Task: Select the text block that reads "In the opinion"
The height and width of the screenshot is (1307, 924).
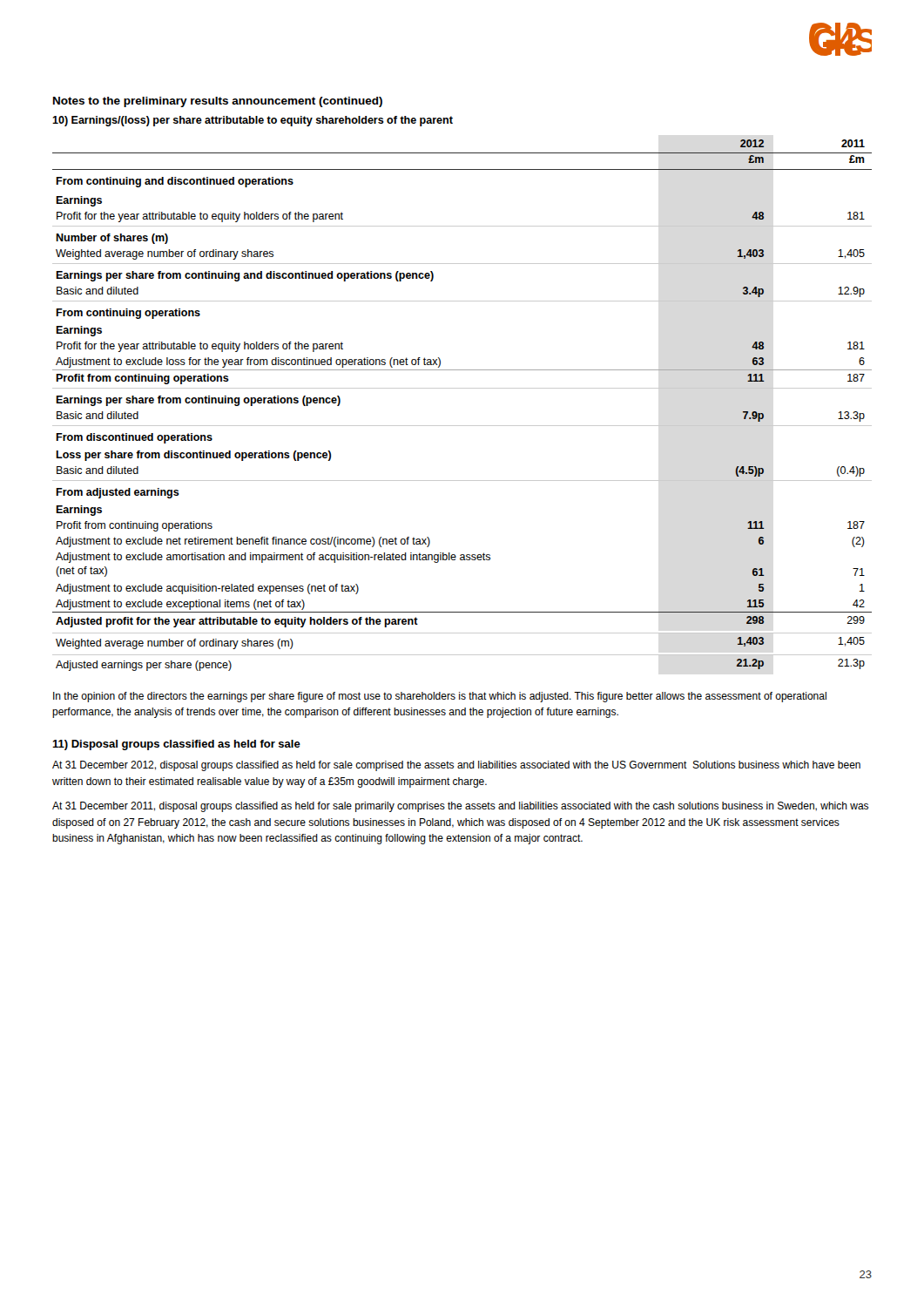Action: coord(440,704)
